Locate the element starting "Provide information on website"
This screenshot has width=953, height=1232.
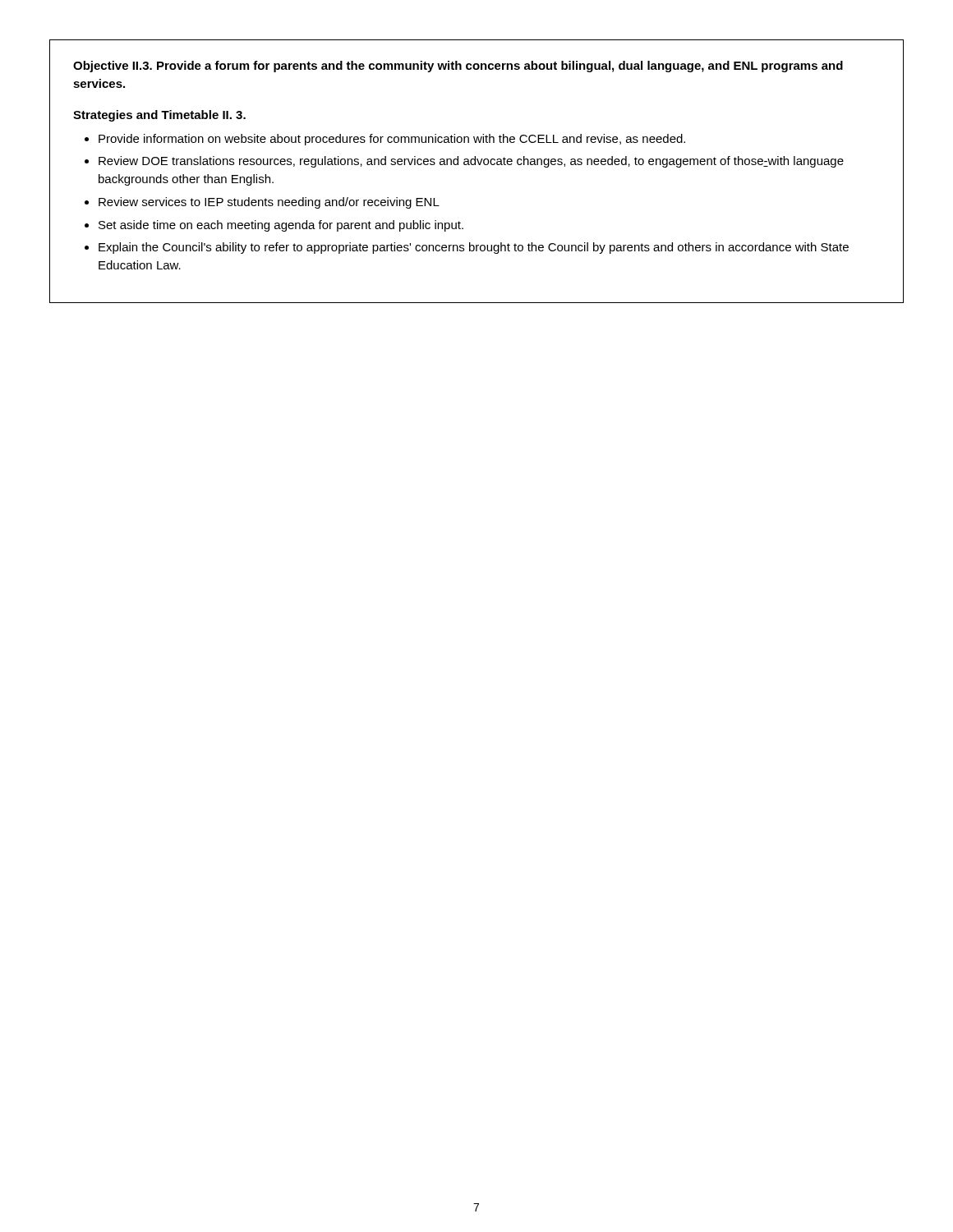point(392,138)
